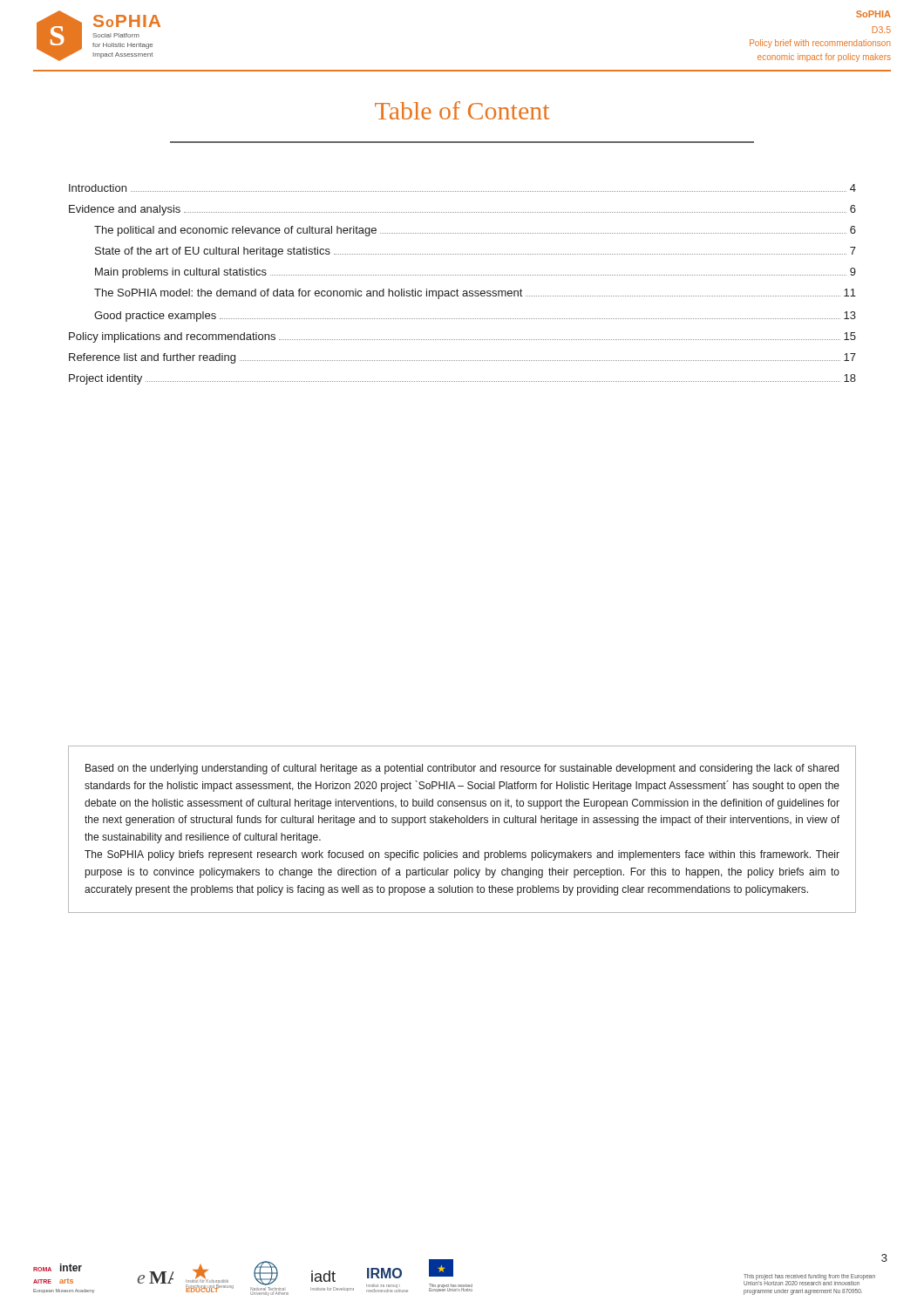Image resolution: width=924 pixels, height=1308 pixels.
Task: Point to the text block starting "Table of Content"
Action: [x=462, y=110]
